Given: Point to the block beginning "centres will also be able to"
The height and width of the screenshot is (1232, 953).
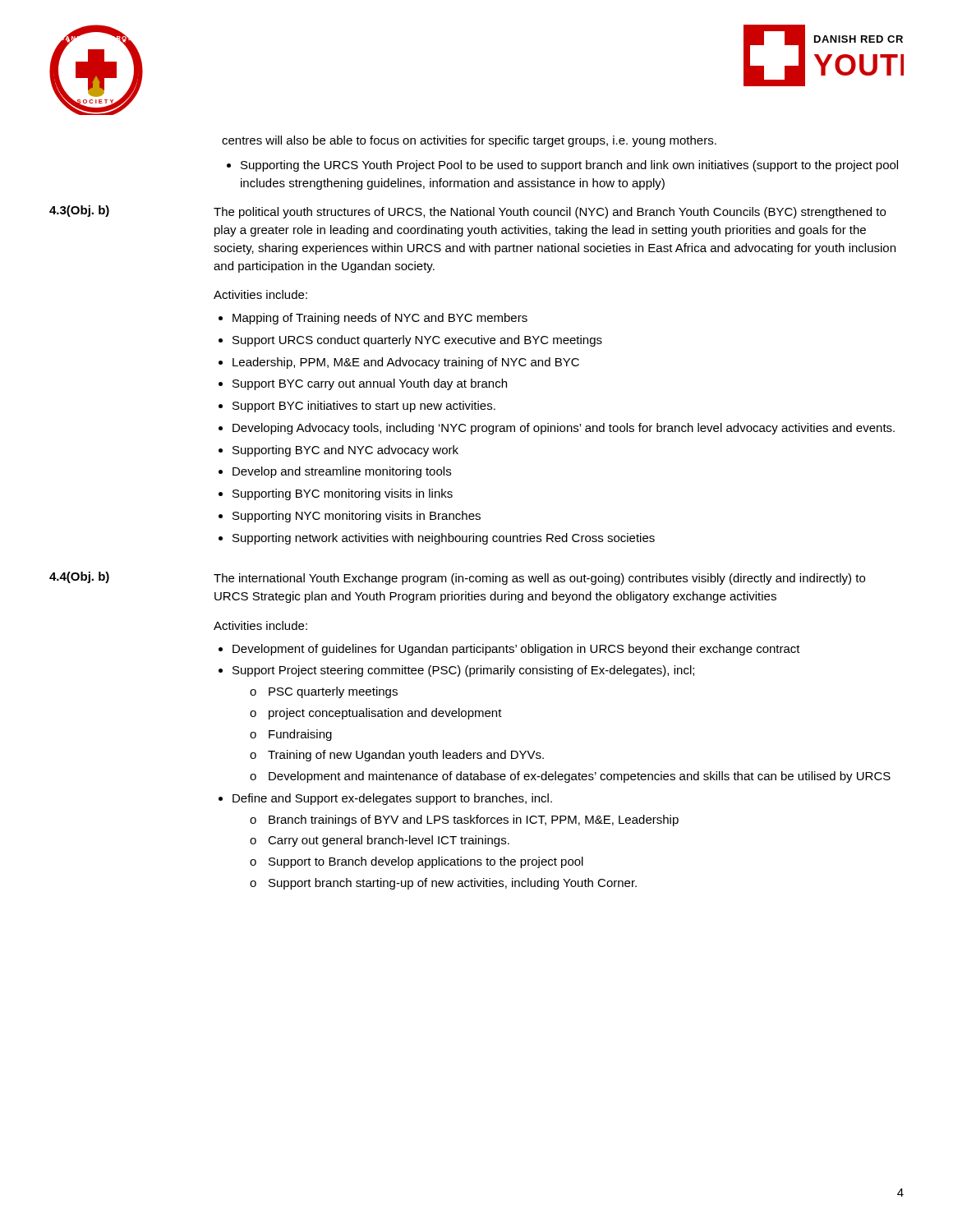Looking at the screenshot, I should 469,140.
